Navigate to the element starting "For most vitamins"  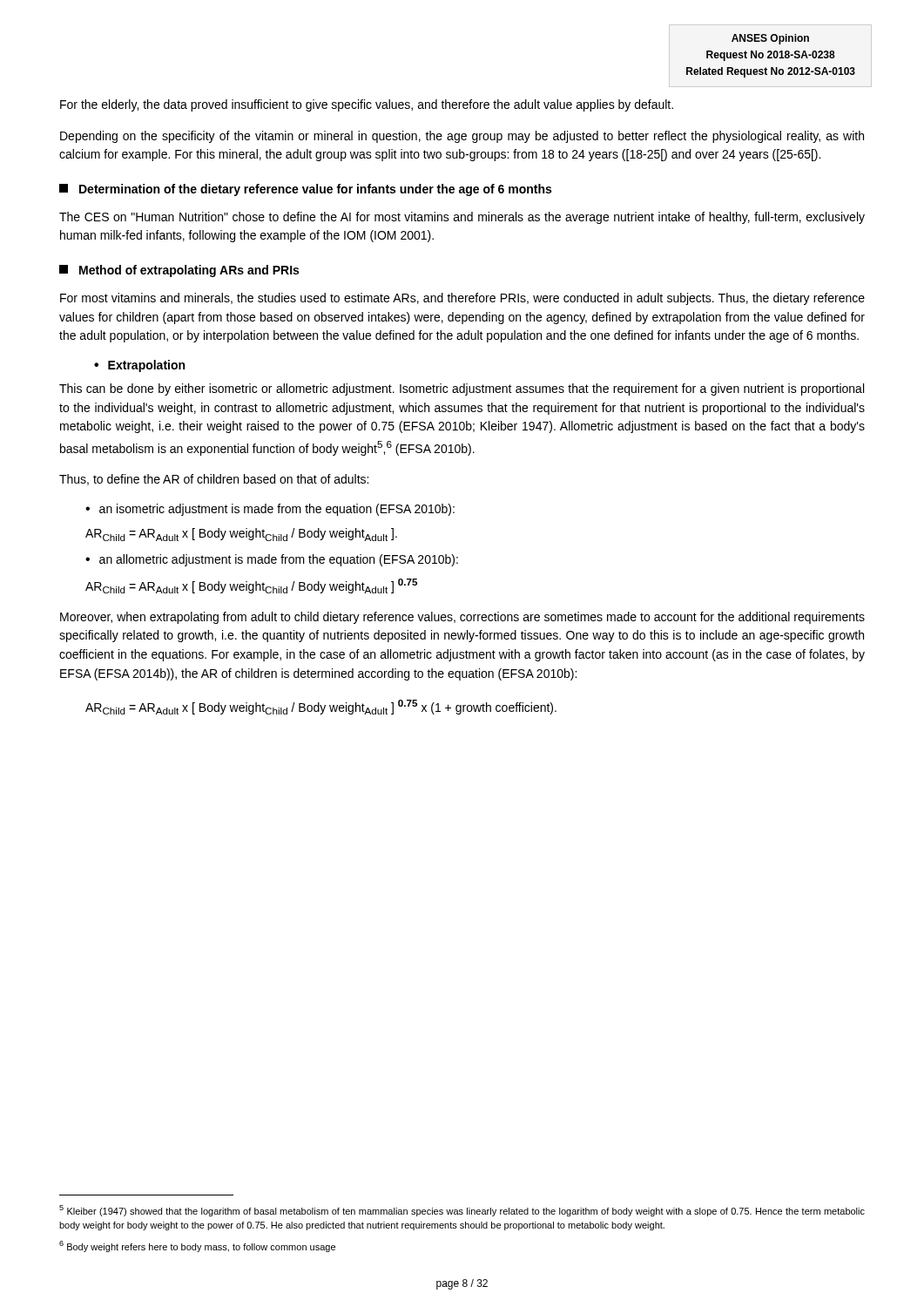(462, 317)
